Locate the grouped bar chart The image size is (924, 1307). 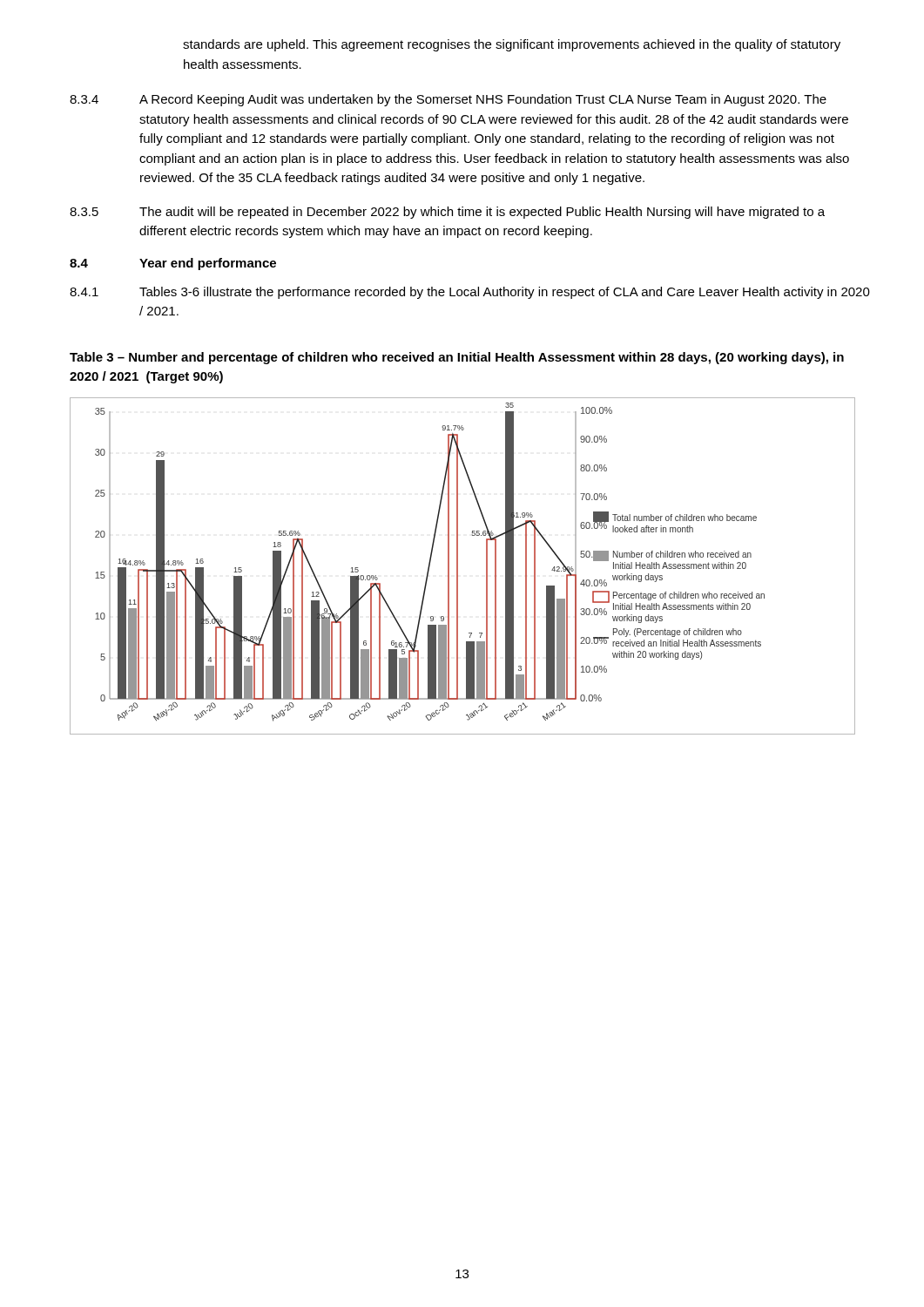pos(462,566)
